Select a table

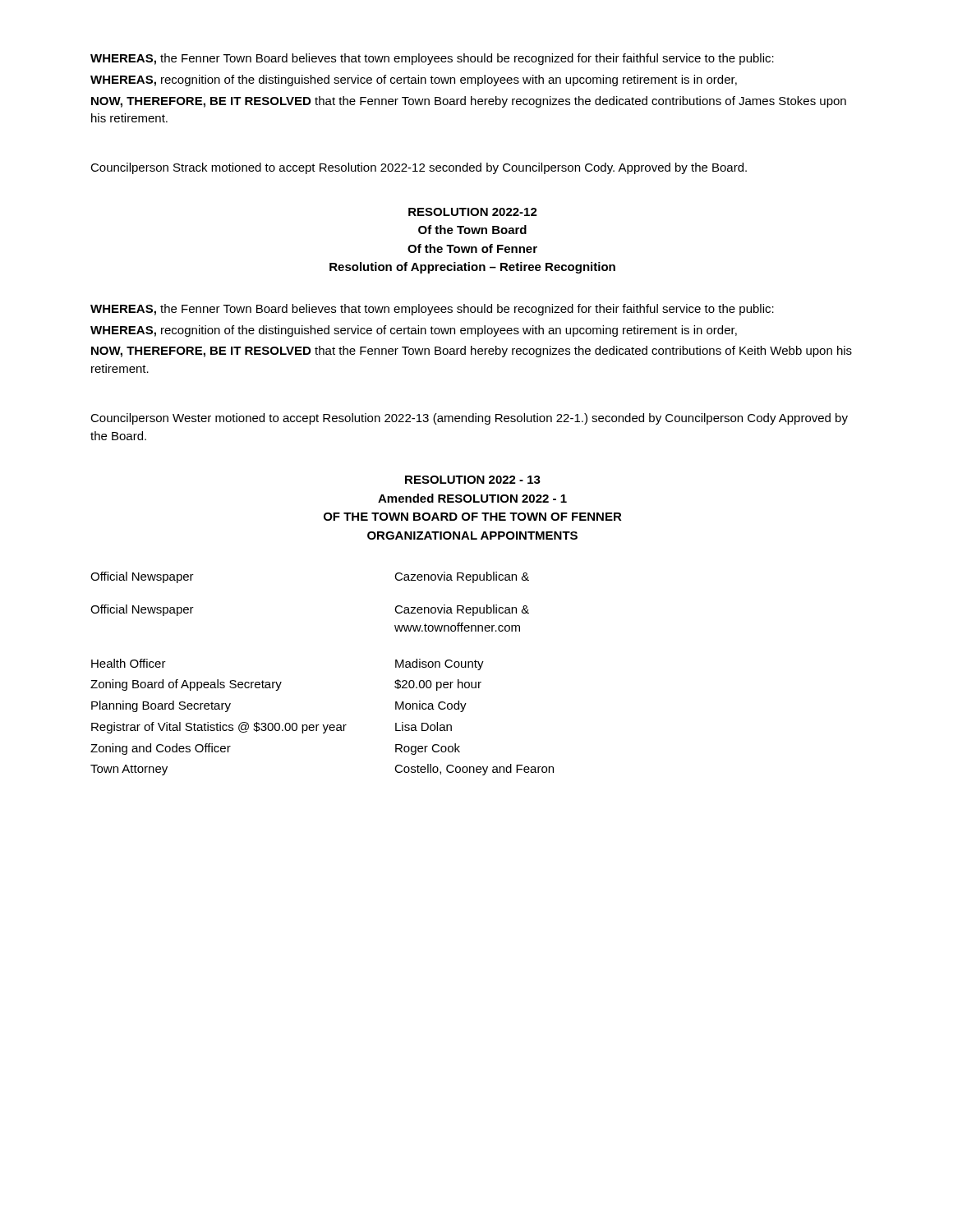coord(472,673)
